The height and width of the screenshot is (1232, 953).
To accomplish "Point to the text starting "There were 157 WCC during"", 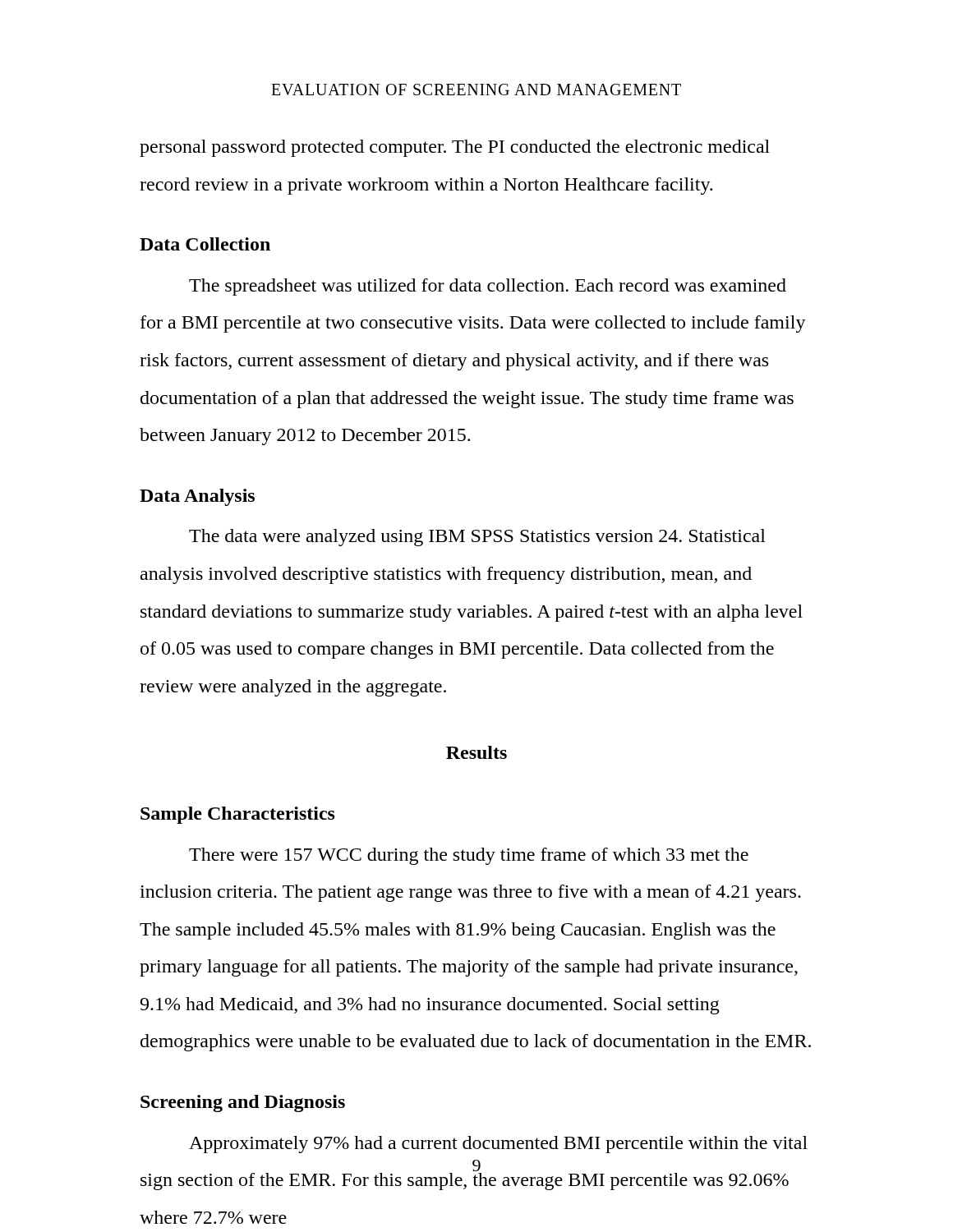I will pyautogui.click(x=469, y=856).
